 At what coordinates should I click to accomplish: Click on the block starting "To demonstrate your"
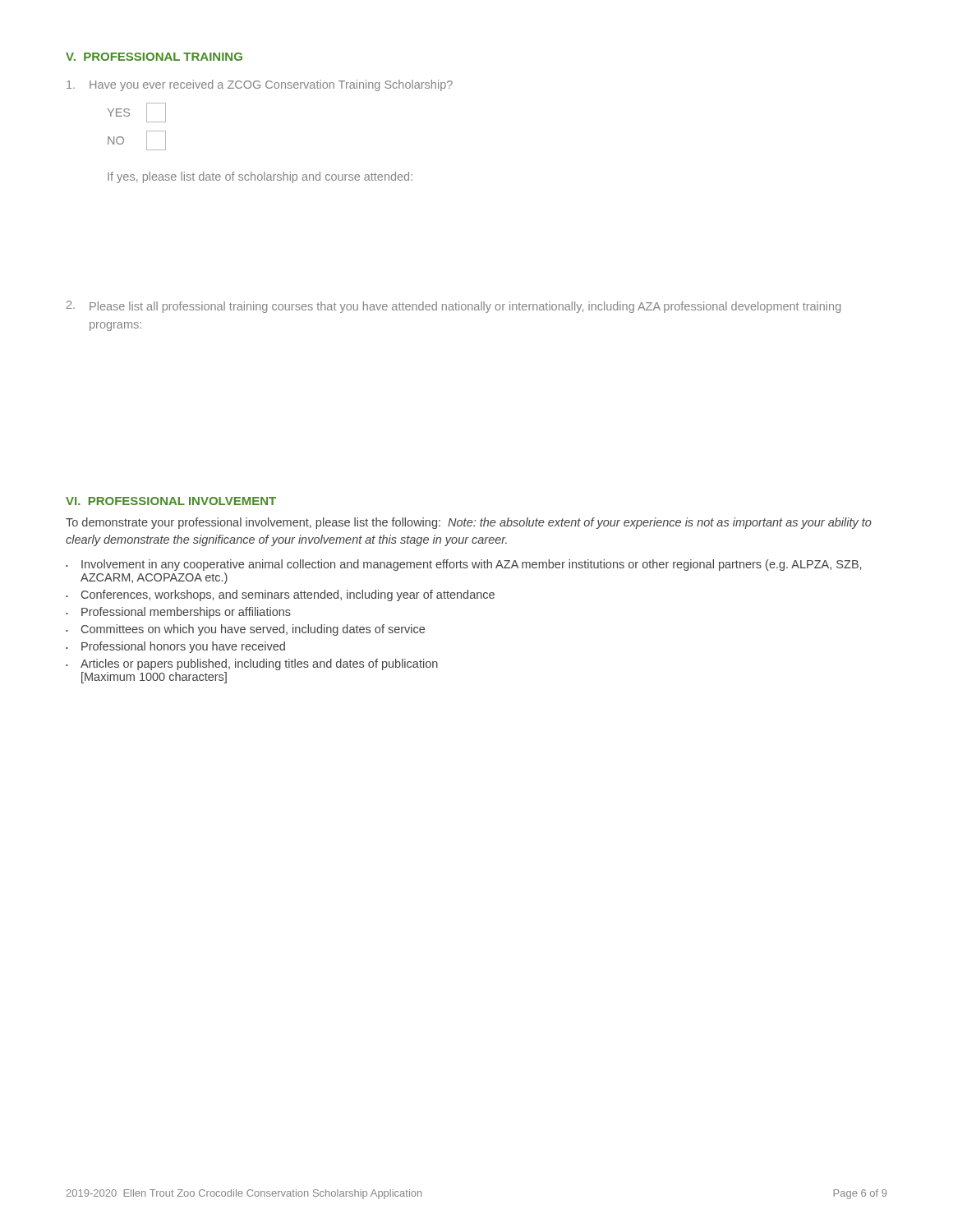point(476,532)
